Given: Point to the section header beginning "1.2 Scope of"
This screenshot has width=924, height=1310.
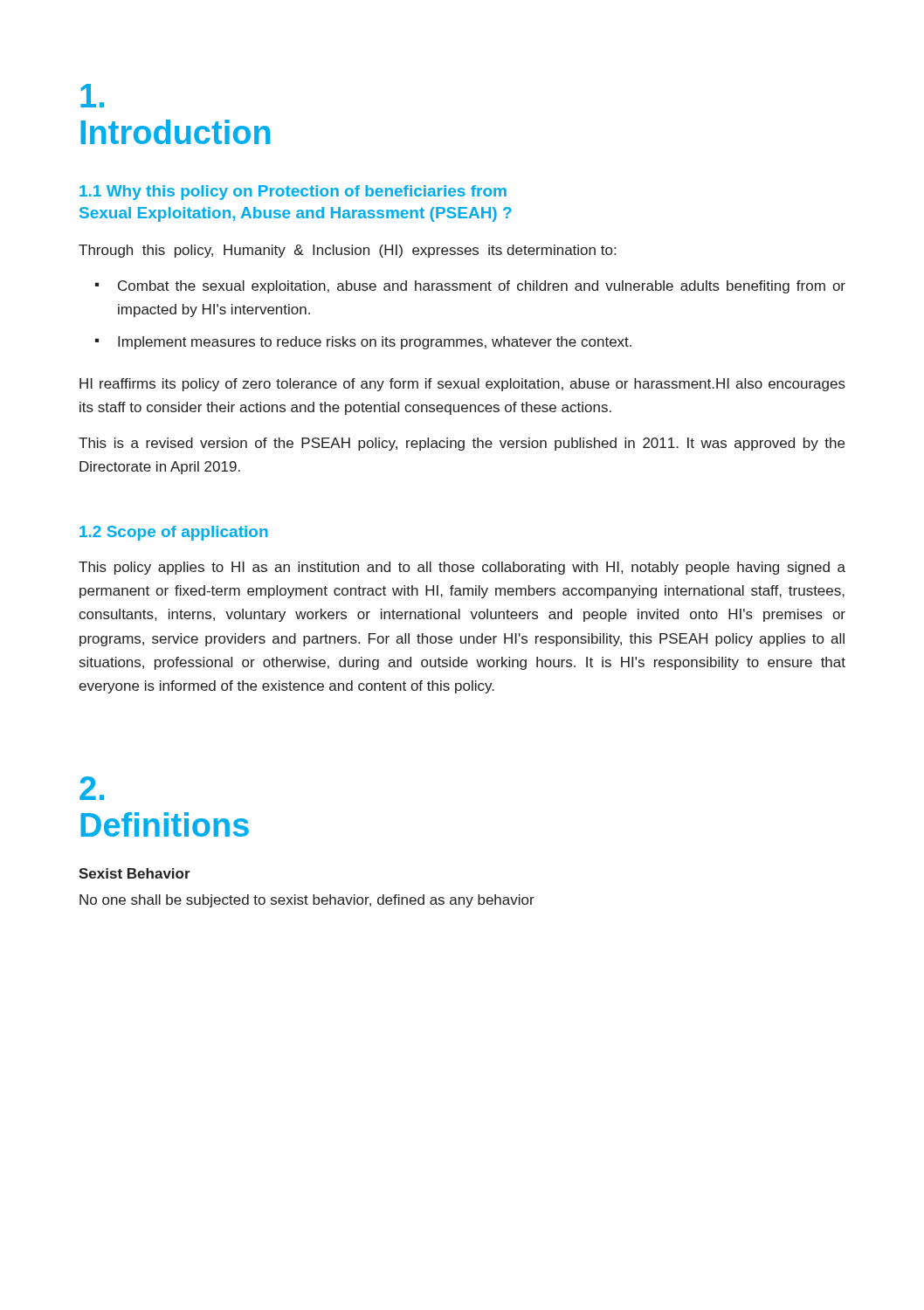Looking at the screenshot, I should pos(174,532).
